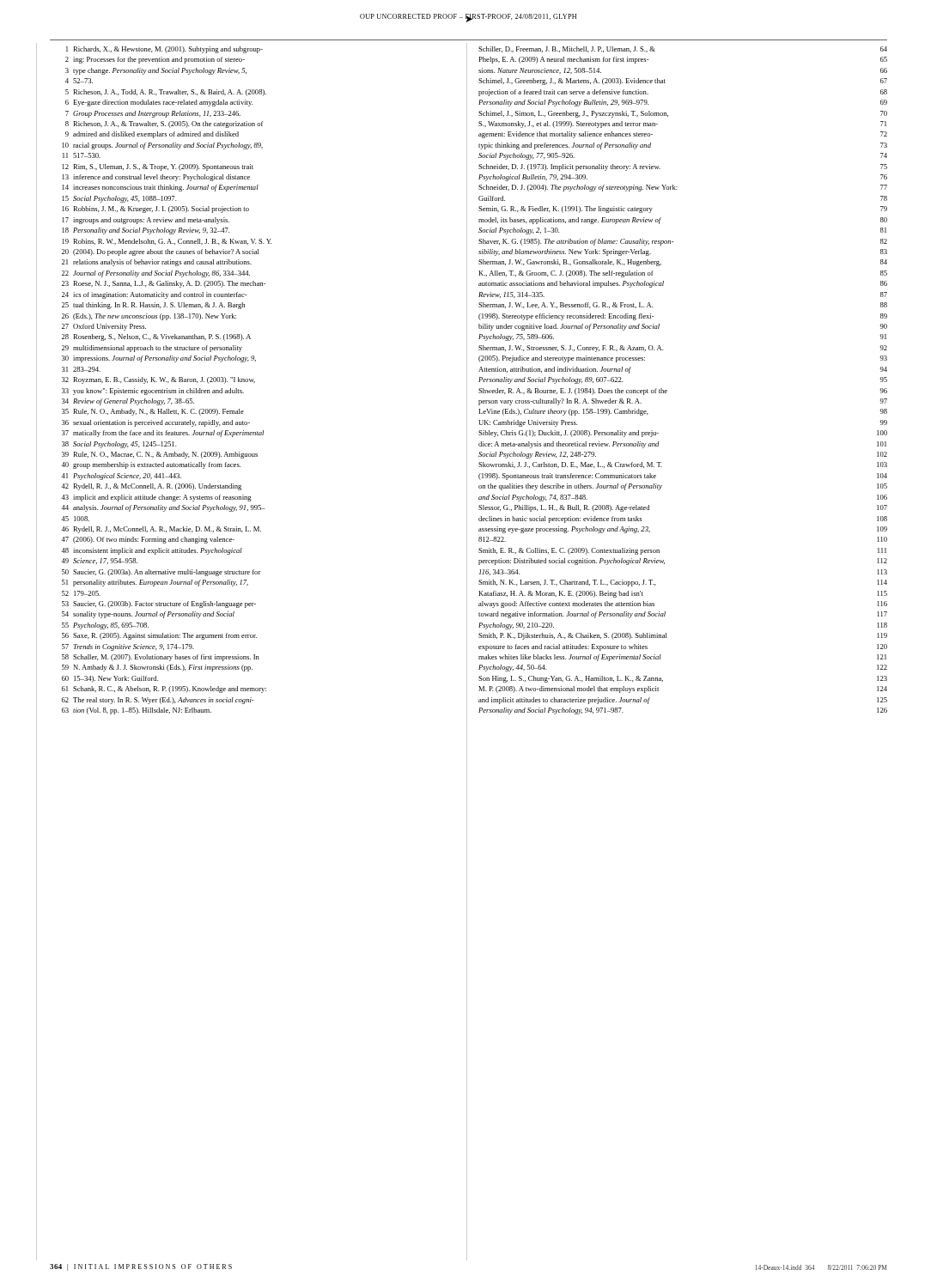Click on the region starting "Sherman, J. W., Gawronski, B., Gonsalkorale, K., Hugenberg,"
This screenshot has height=1288, width=937.
(x=566, y=262)
